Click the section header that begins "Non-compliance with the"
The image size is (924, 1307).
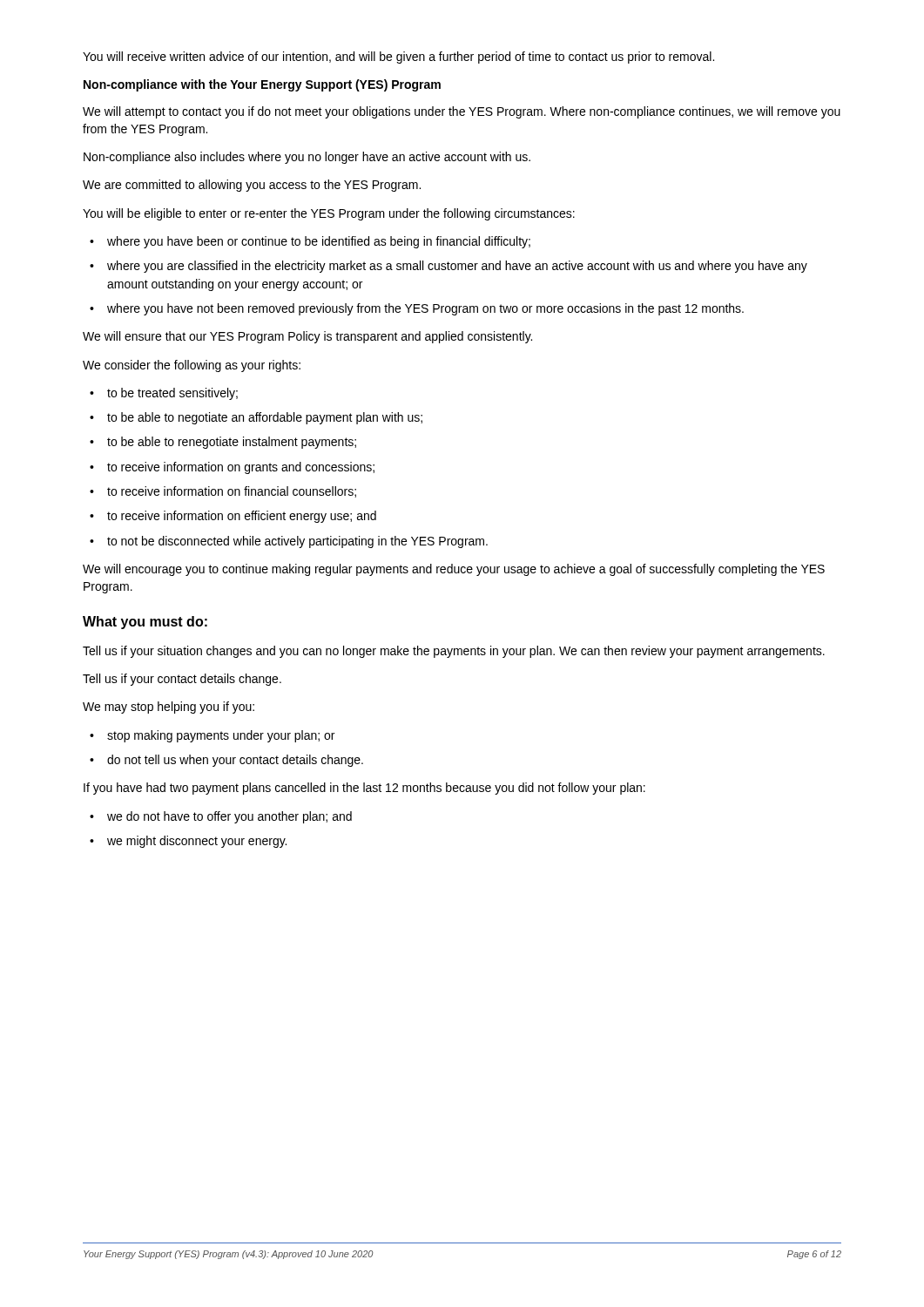tap(262, 85)
